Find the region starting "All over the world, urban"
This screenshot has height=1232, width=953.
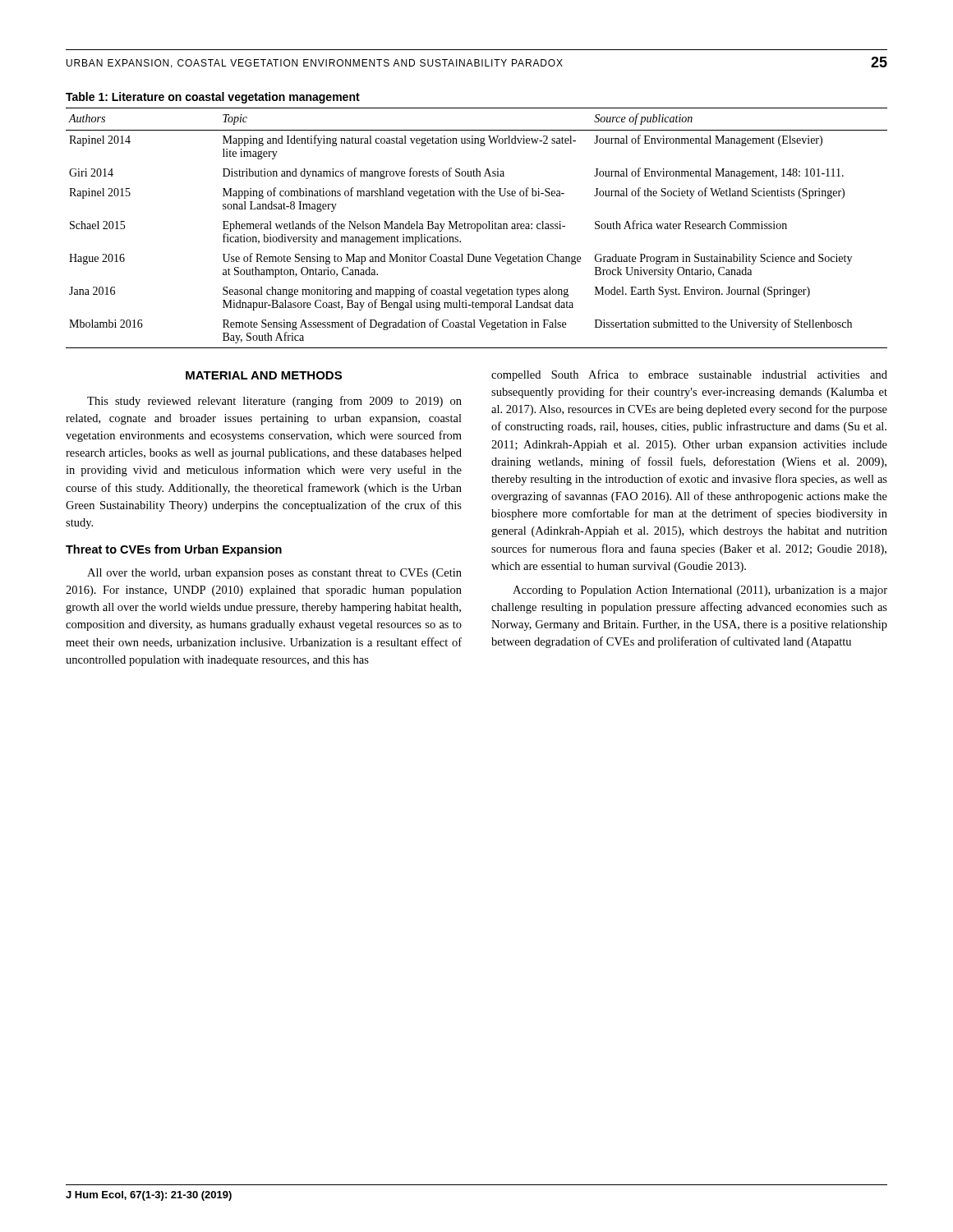264,616
